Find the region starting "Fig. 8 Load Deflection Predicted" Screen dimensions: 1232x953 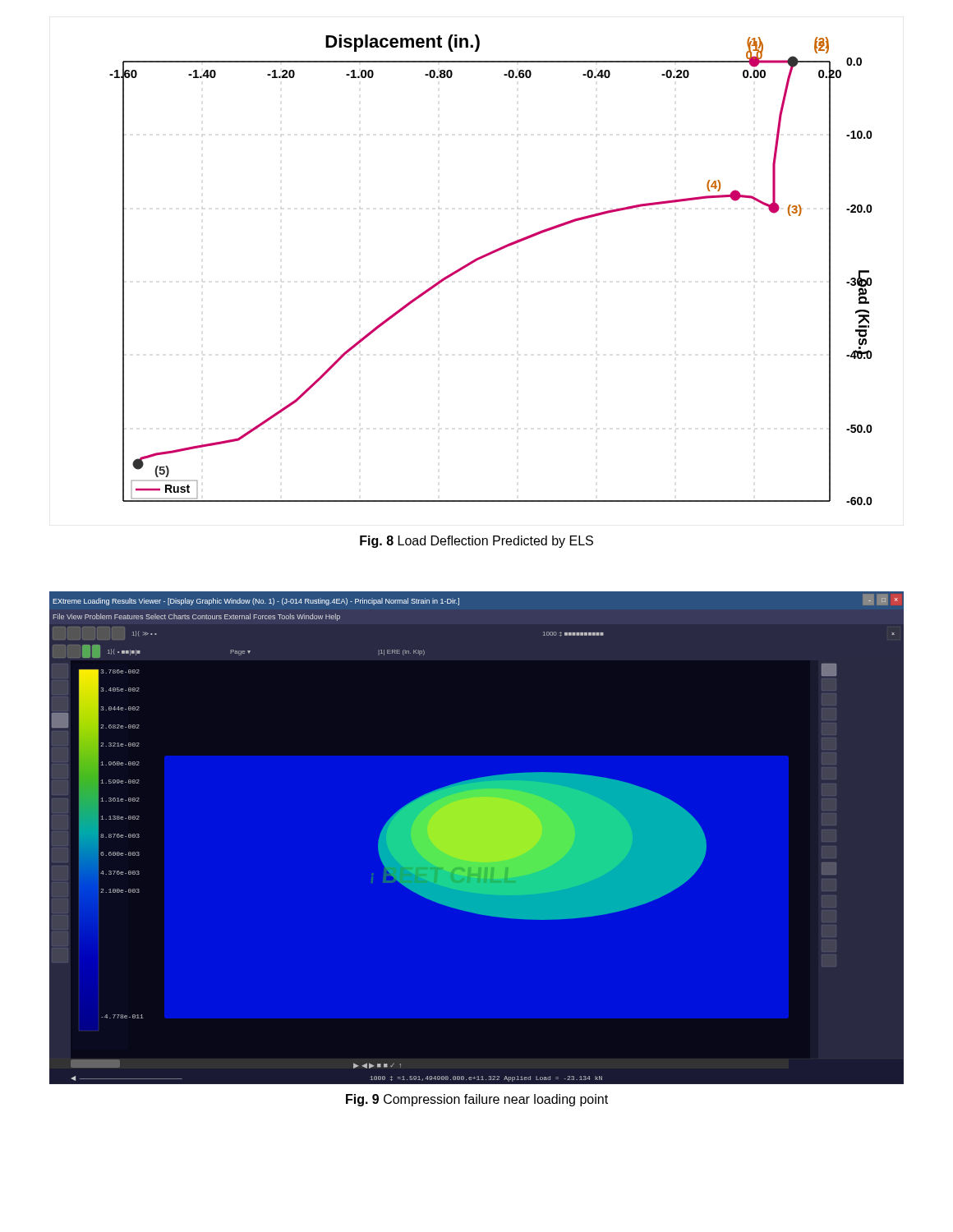click(x=476, y=541)
